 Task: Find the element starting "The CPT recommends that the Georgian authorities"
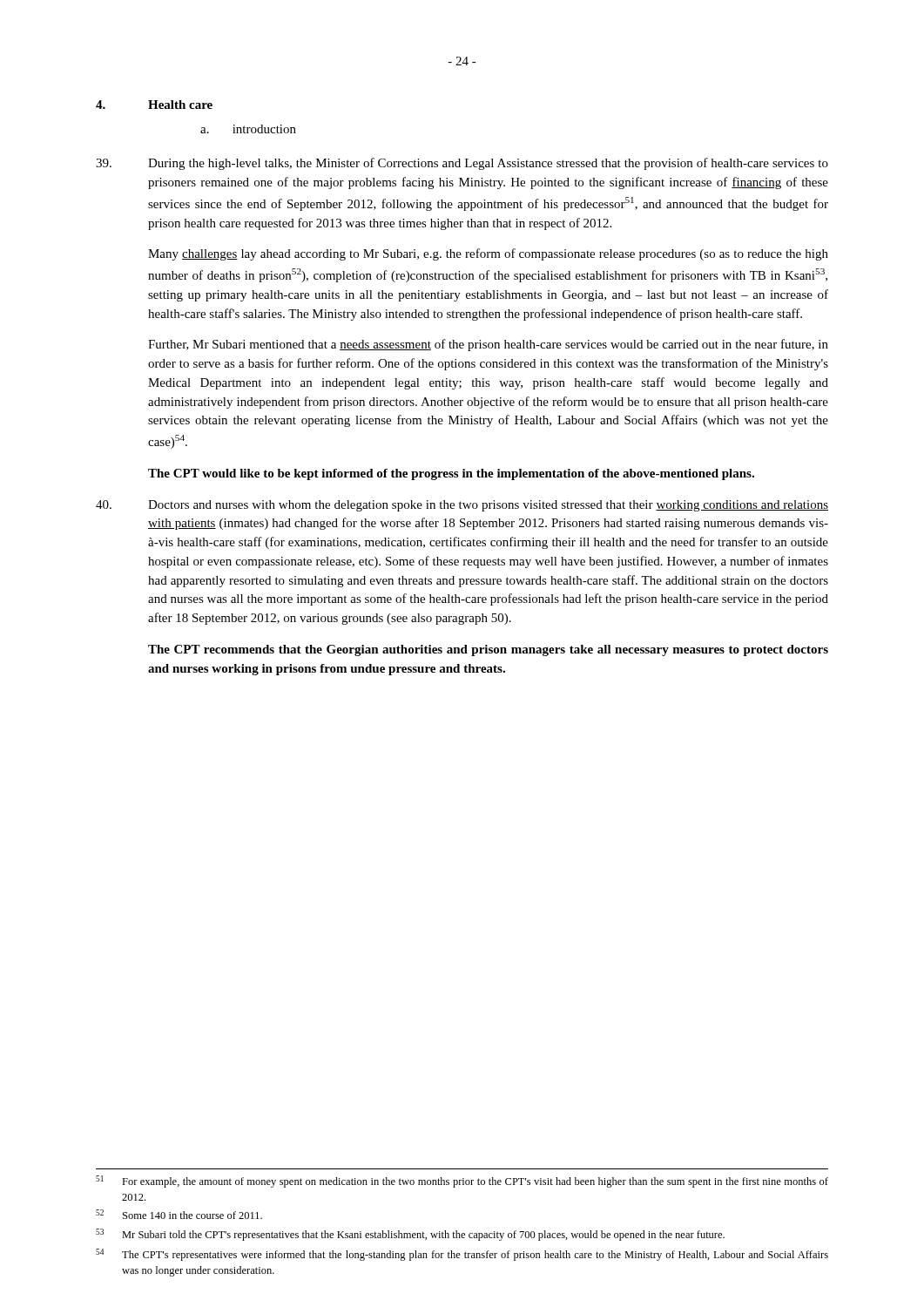click(488, 658)
